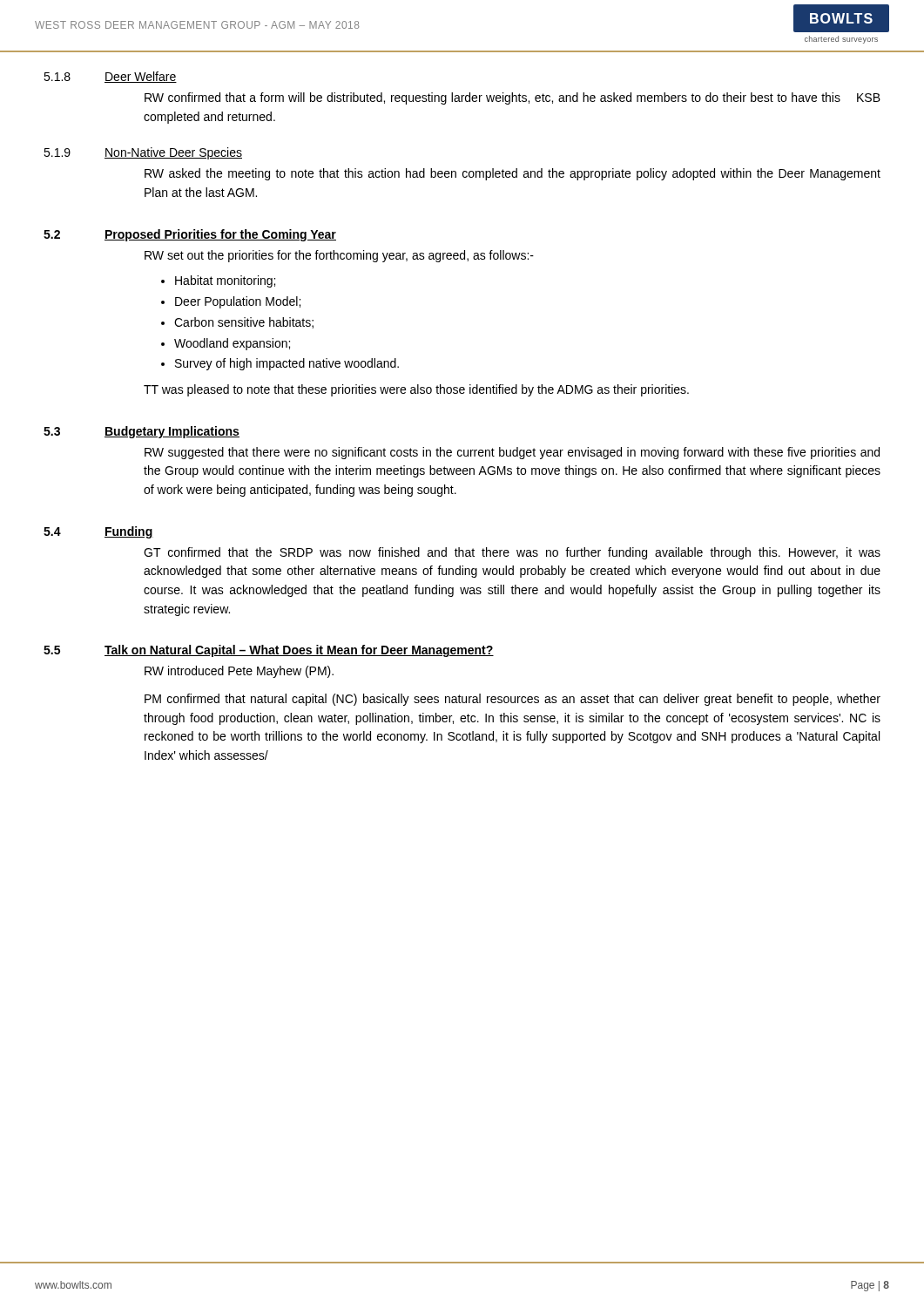Navigate to the element starting "Woodland expansion;"
This screenshot has width=924, height=1307.
233,343
